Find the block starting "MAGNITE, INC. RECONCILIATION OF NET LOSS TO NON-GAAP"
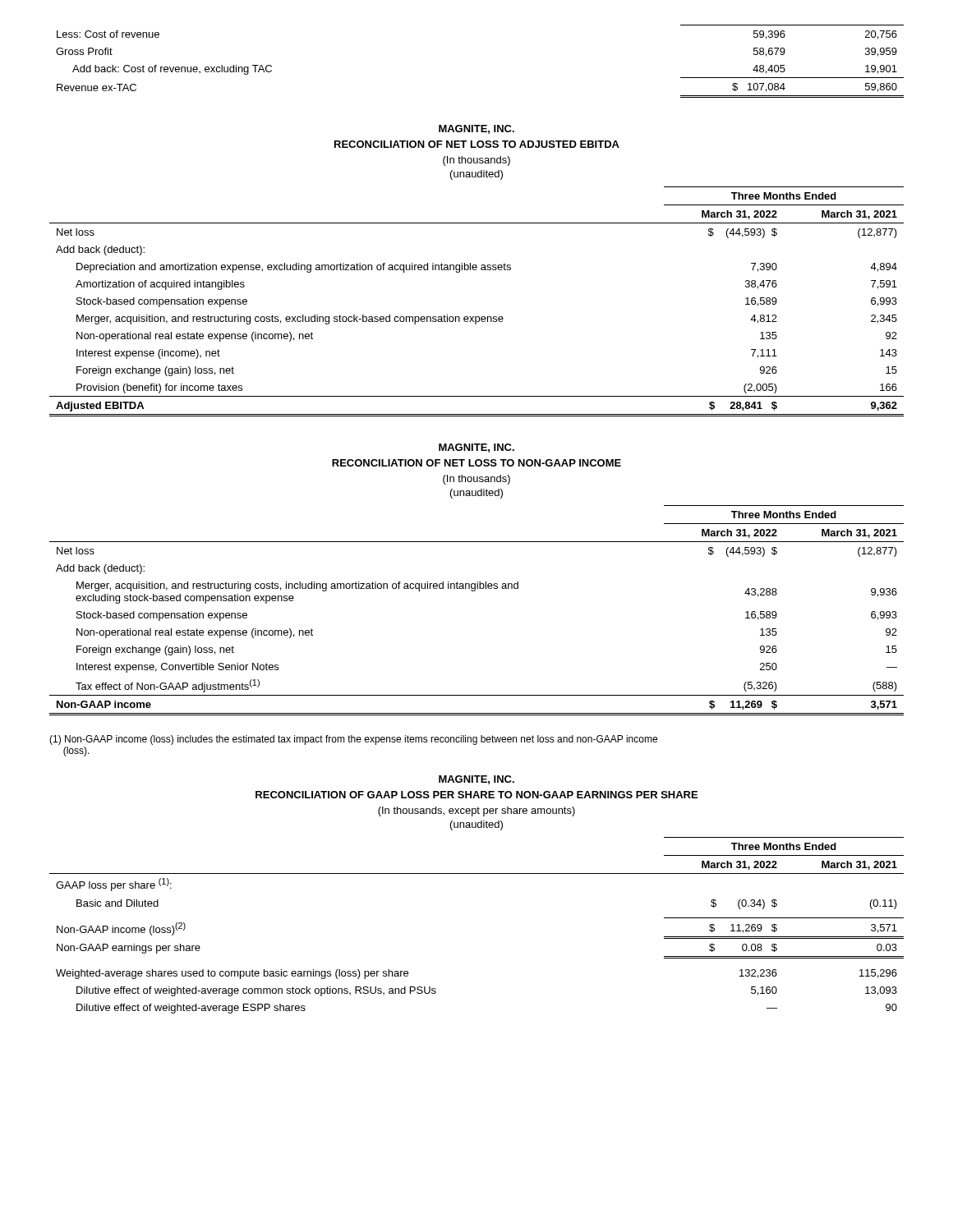 pyautogui.click(x=476, y=470)
